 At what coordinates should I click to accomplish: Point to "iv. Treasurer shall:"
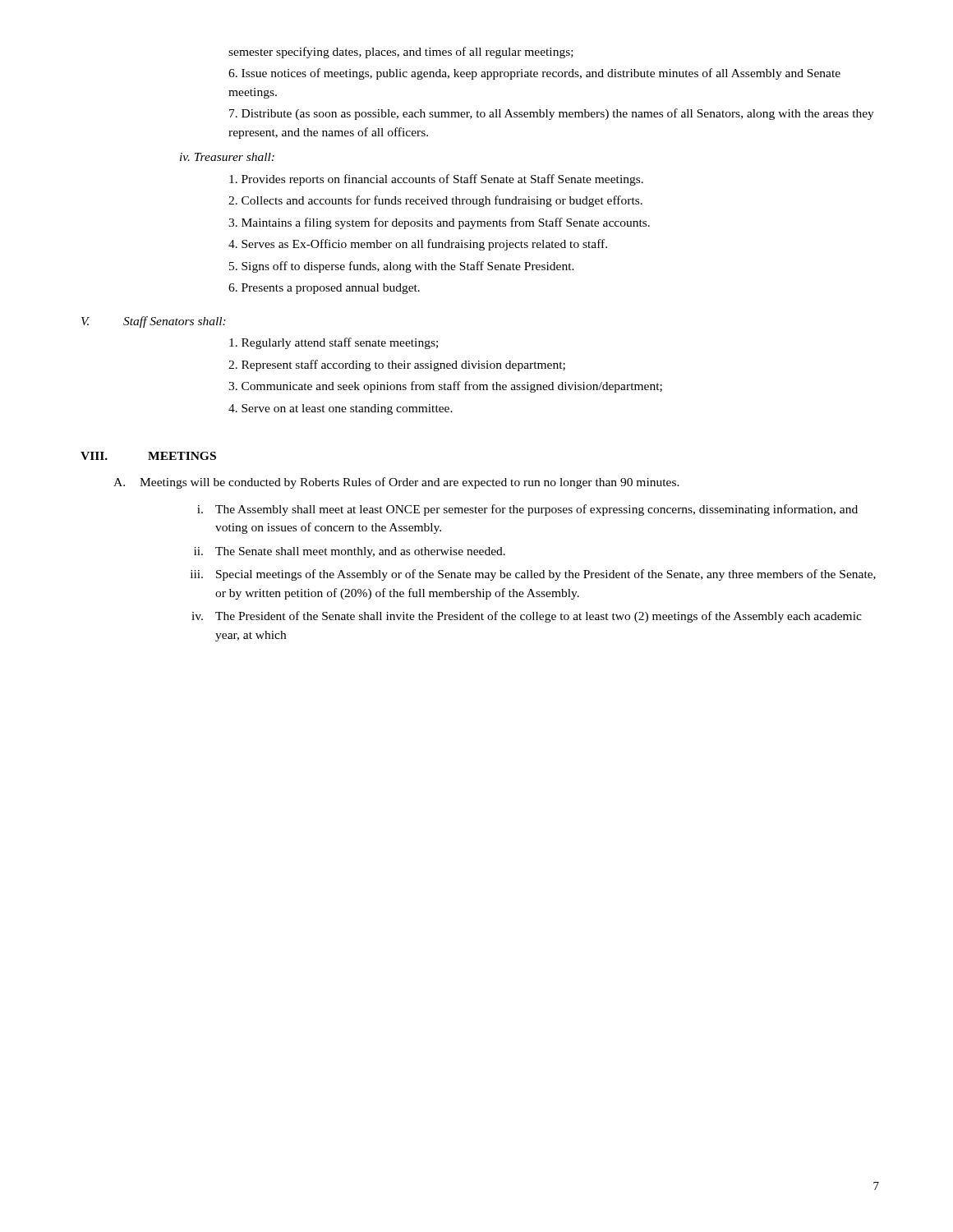point(227,157)
